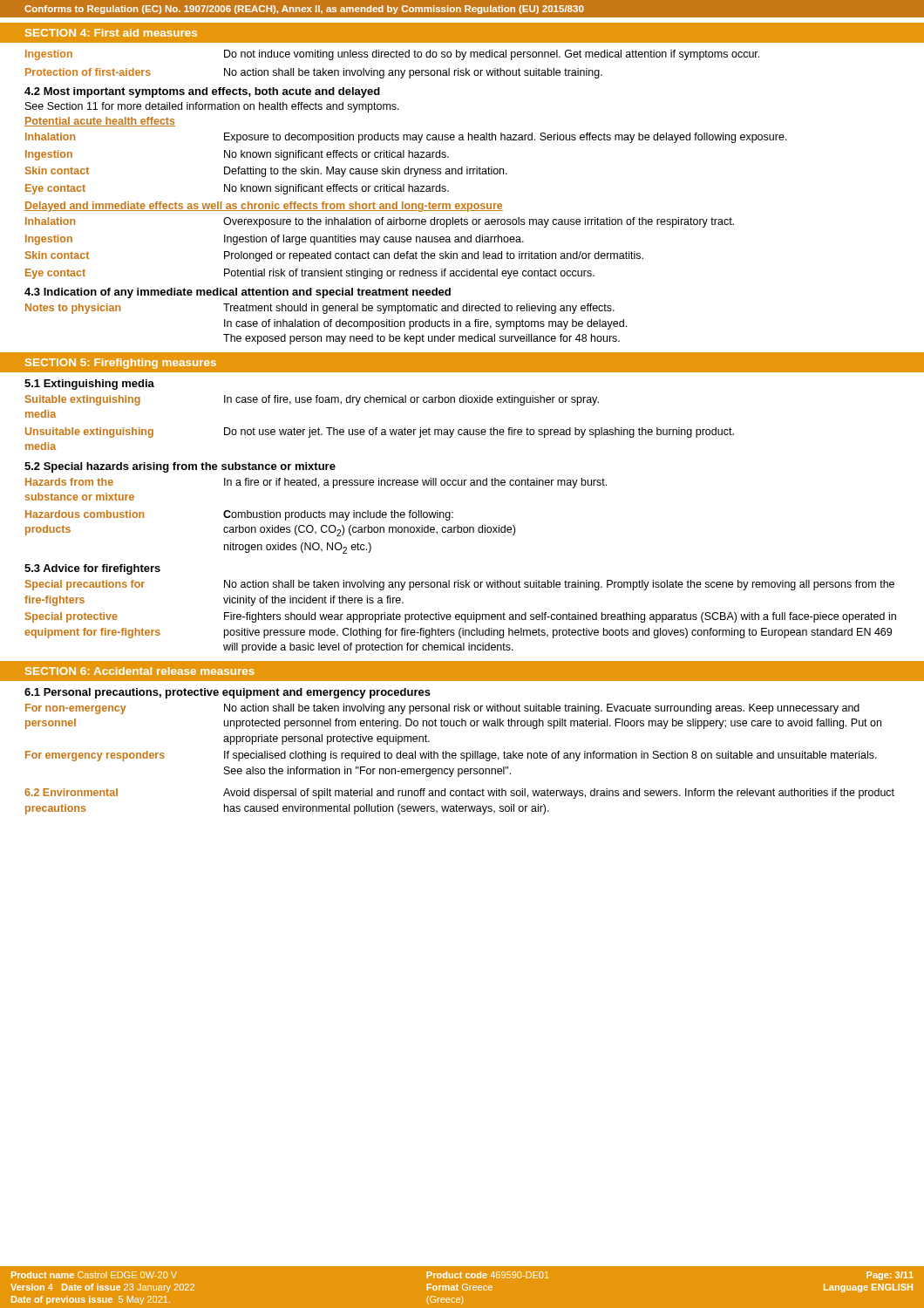Point to the text starting "SECTION 4: First aid measures"

pyautogui.click(x=111, y=33)
